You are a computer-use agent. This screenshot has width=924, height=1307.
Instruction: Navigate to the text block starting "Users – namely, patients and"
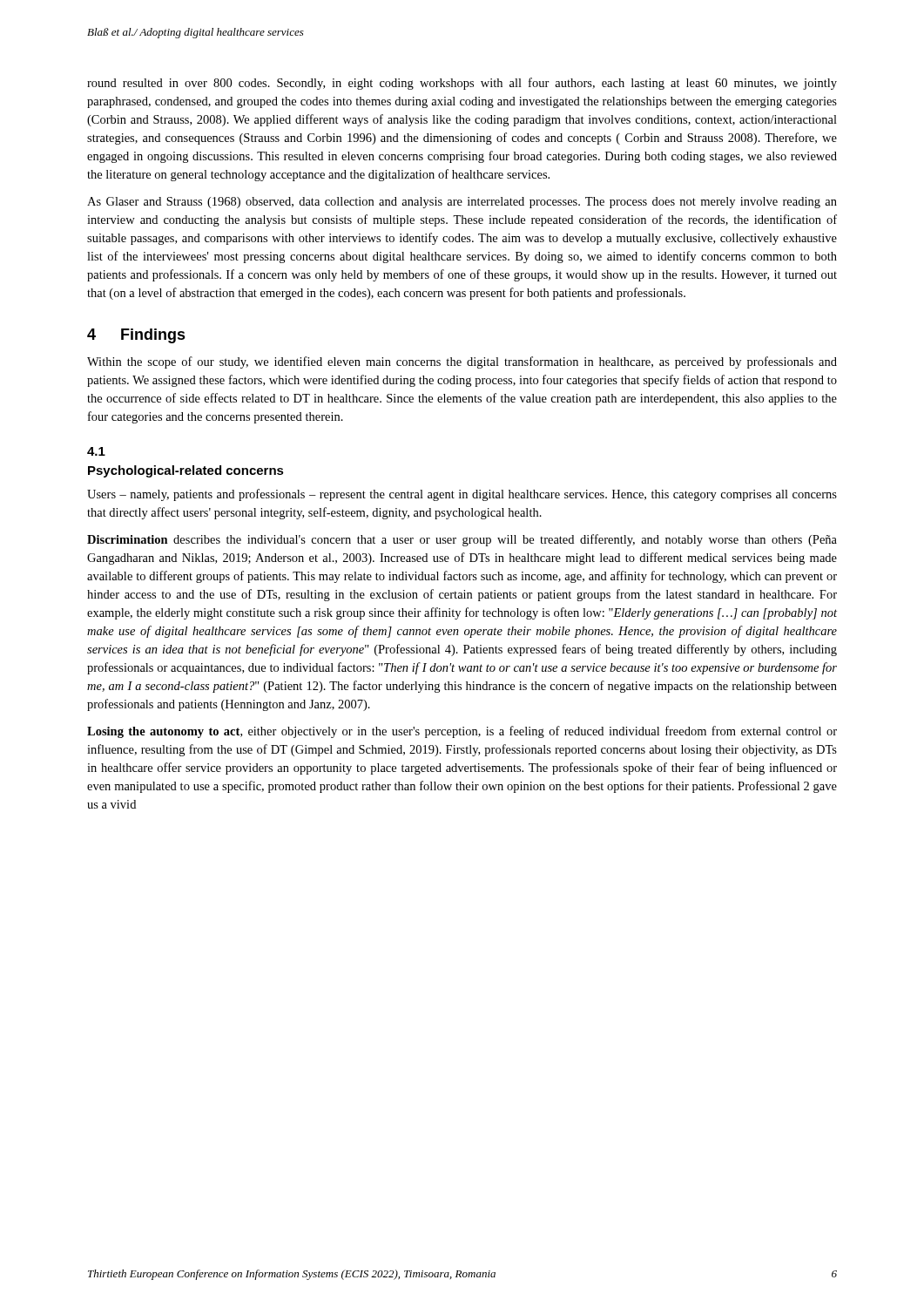462,504
